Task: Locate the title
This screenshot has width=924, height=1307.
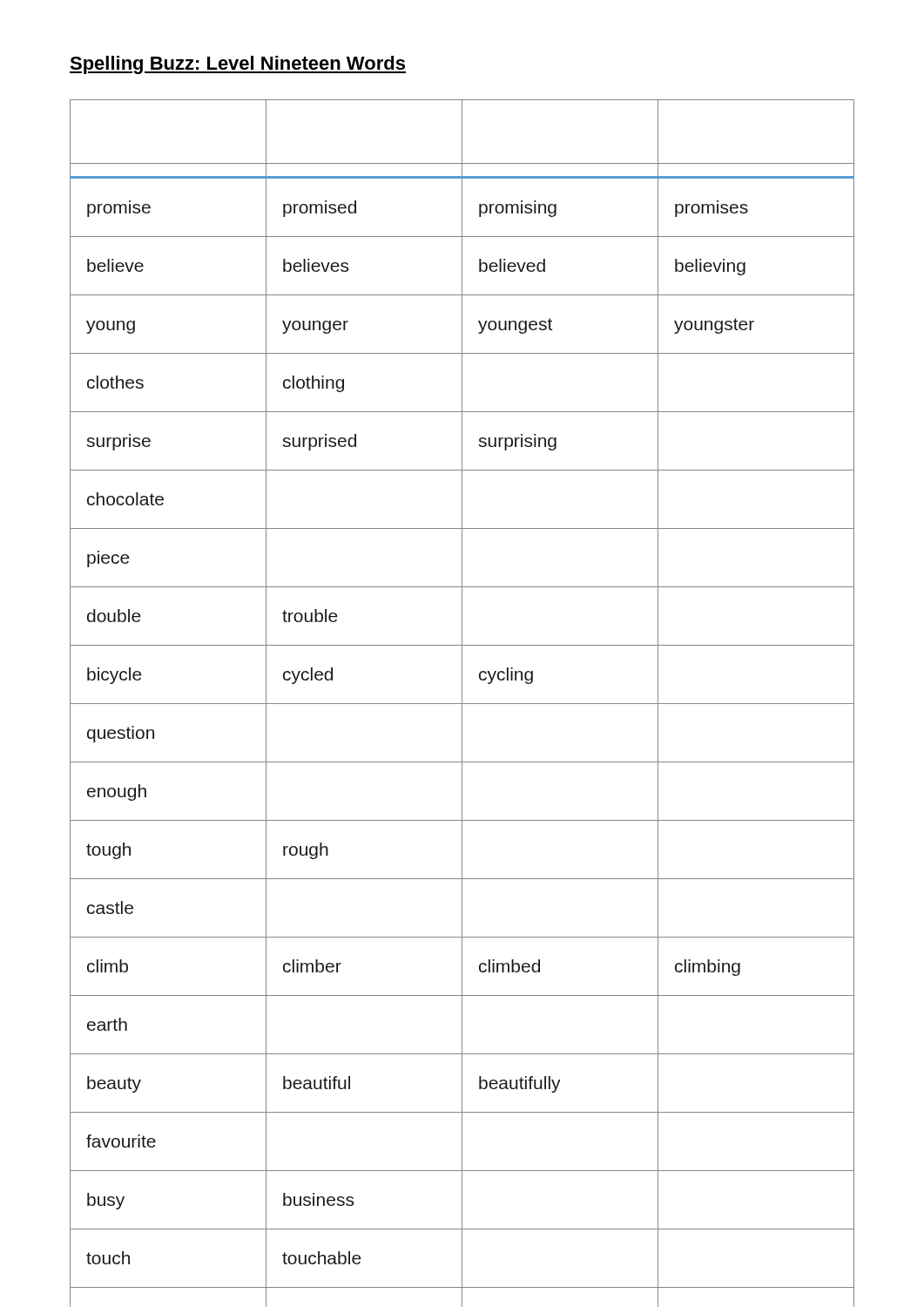Action: click(x=238, y=63)
